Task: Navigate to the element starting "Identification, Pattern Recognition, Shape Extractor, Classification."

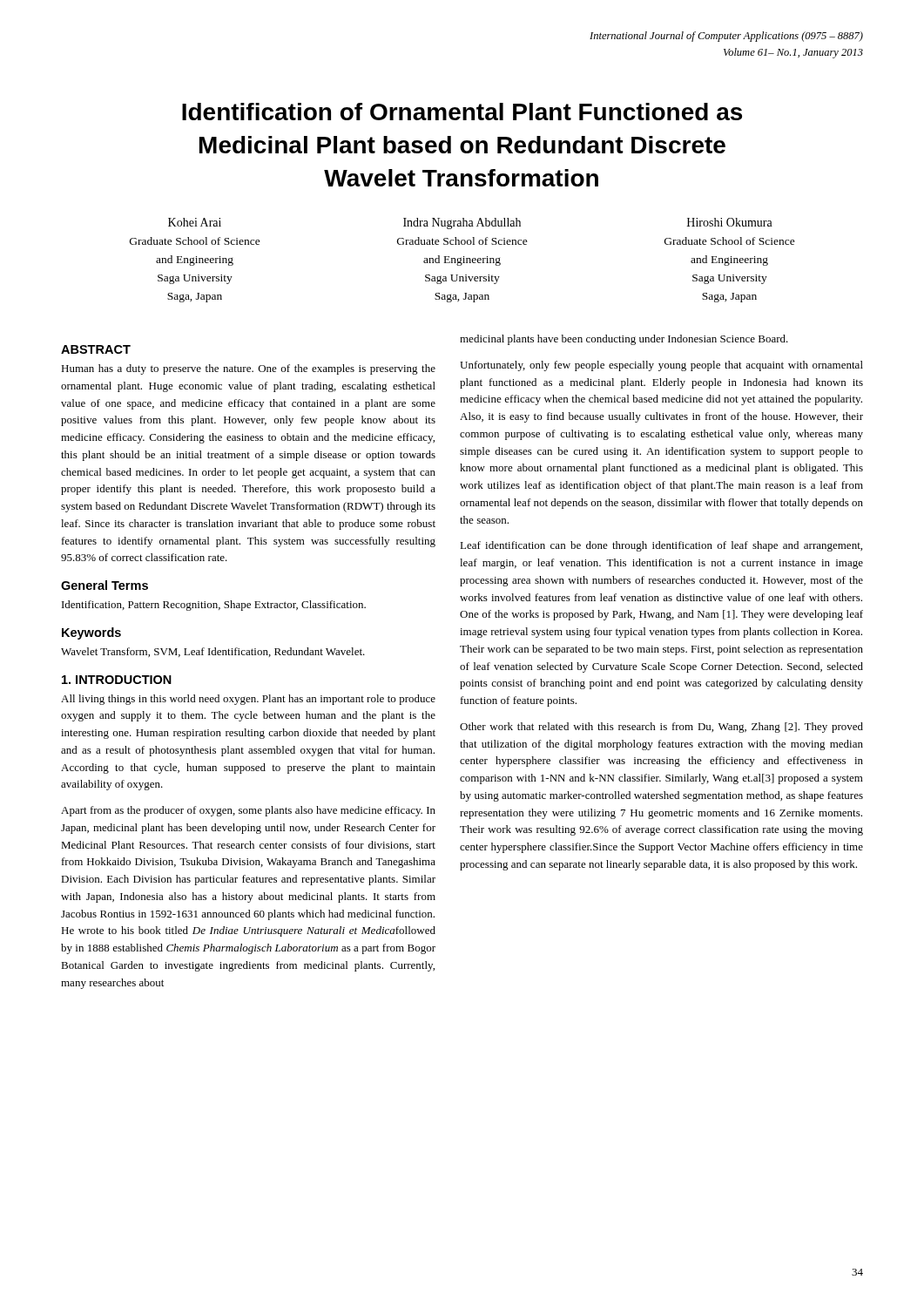Action: pyautogui.click(x=214, y=604)
